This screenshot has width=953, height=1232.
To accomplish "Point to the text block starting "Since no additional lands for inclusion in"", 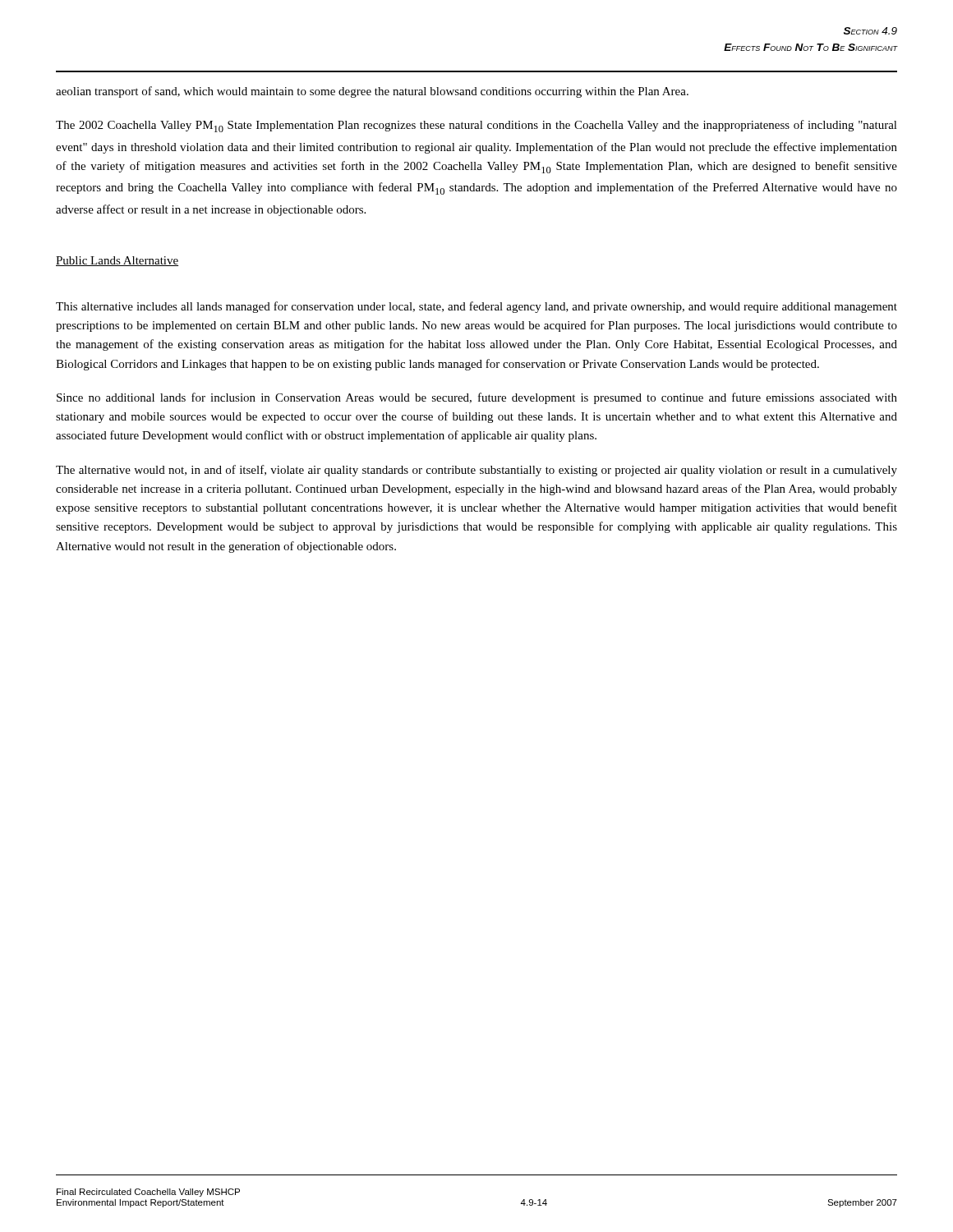I will coord(476,416).
